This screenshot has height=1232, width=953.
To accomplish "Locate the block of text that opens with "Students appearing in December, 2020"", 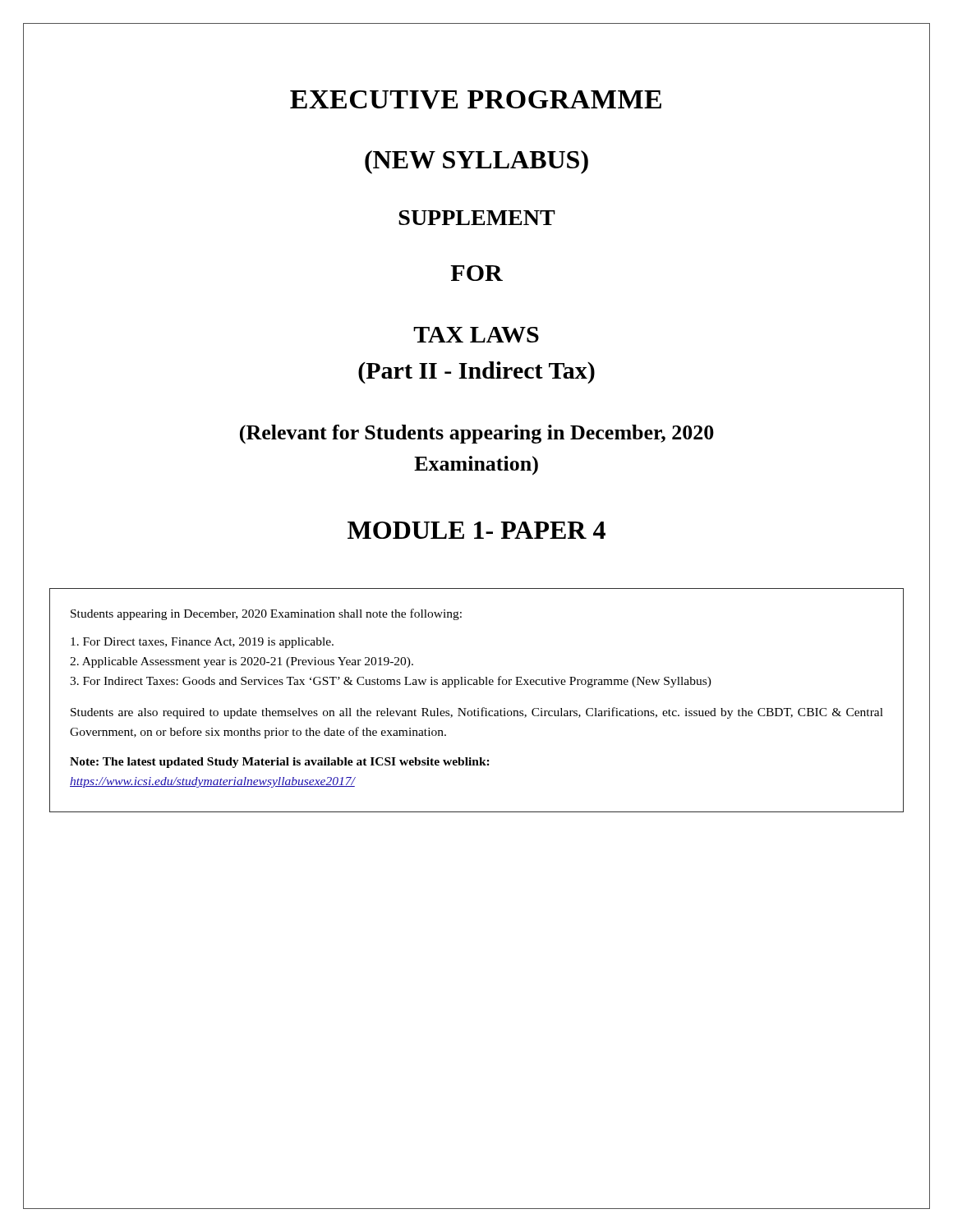I will tap(476, 698).
